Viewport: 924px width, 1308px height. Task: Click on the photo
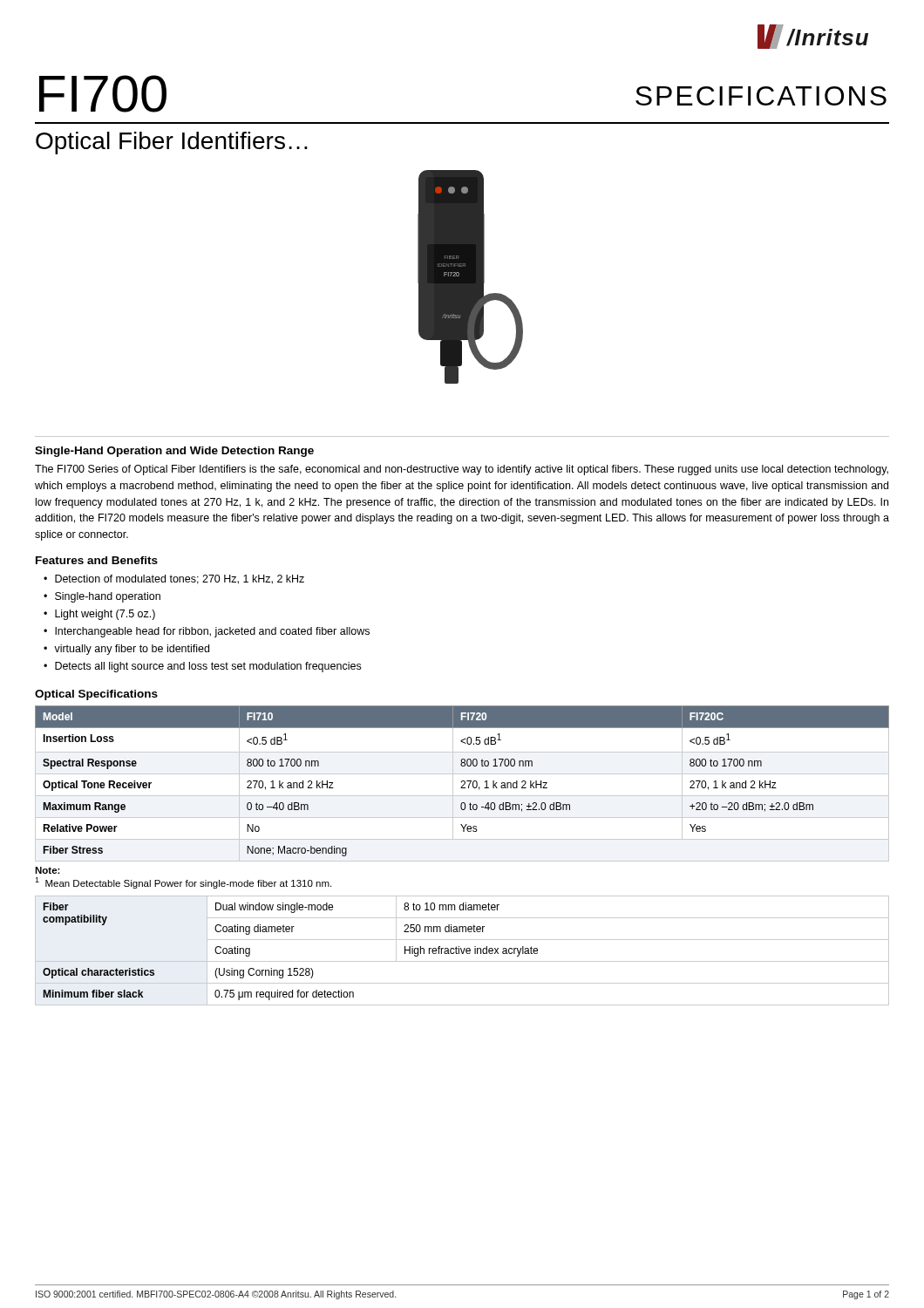(x=462, y=294)
